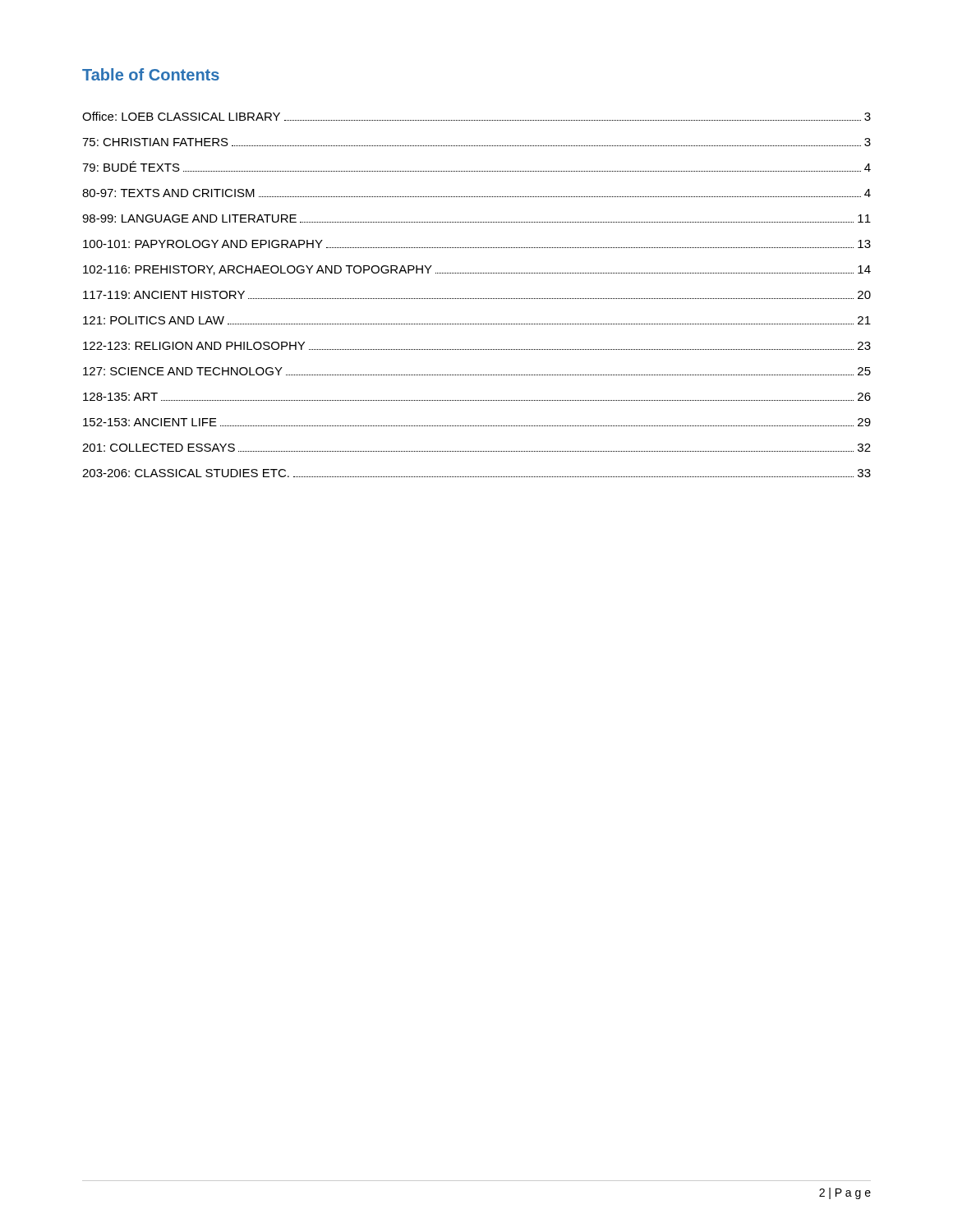Viewport: 953px width, 1232px height.
Task: Click on the list item containing "128-135: ART 26"
Action: pos(476,396)
